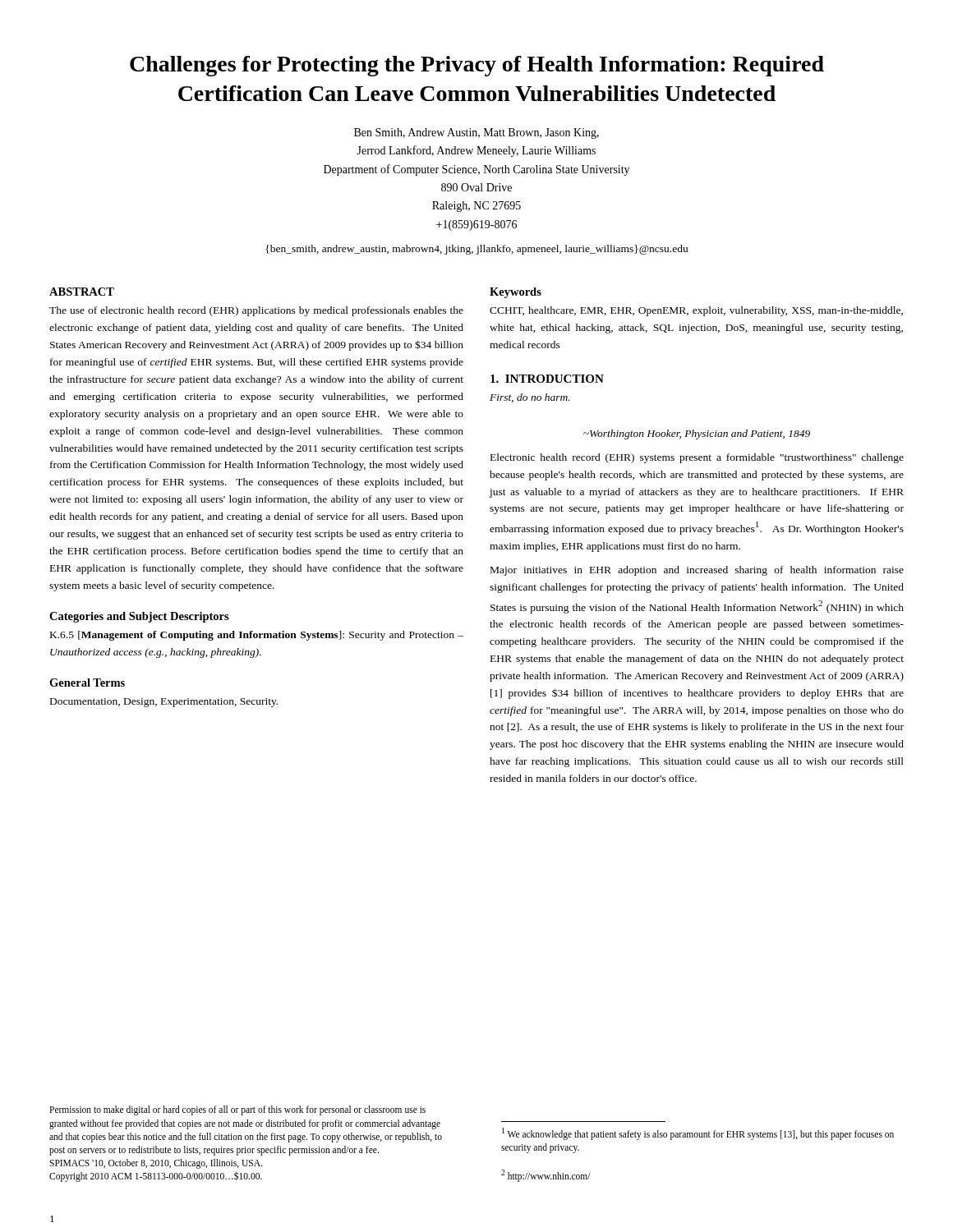Select the region starting "K.6.5 [Management of"
Screen dimensions: 1232x953
256,643
